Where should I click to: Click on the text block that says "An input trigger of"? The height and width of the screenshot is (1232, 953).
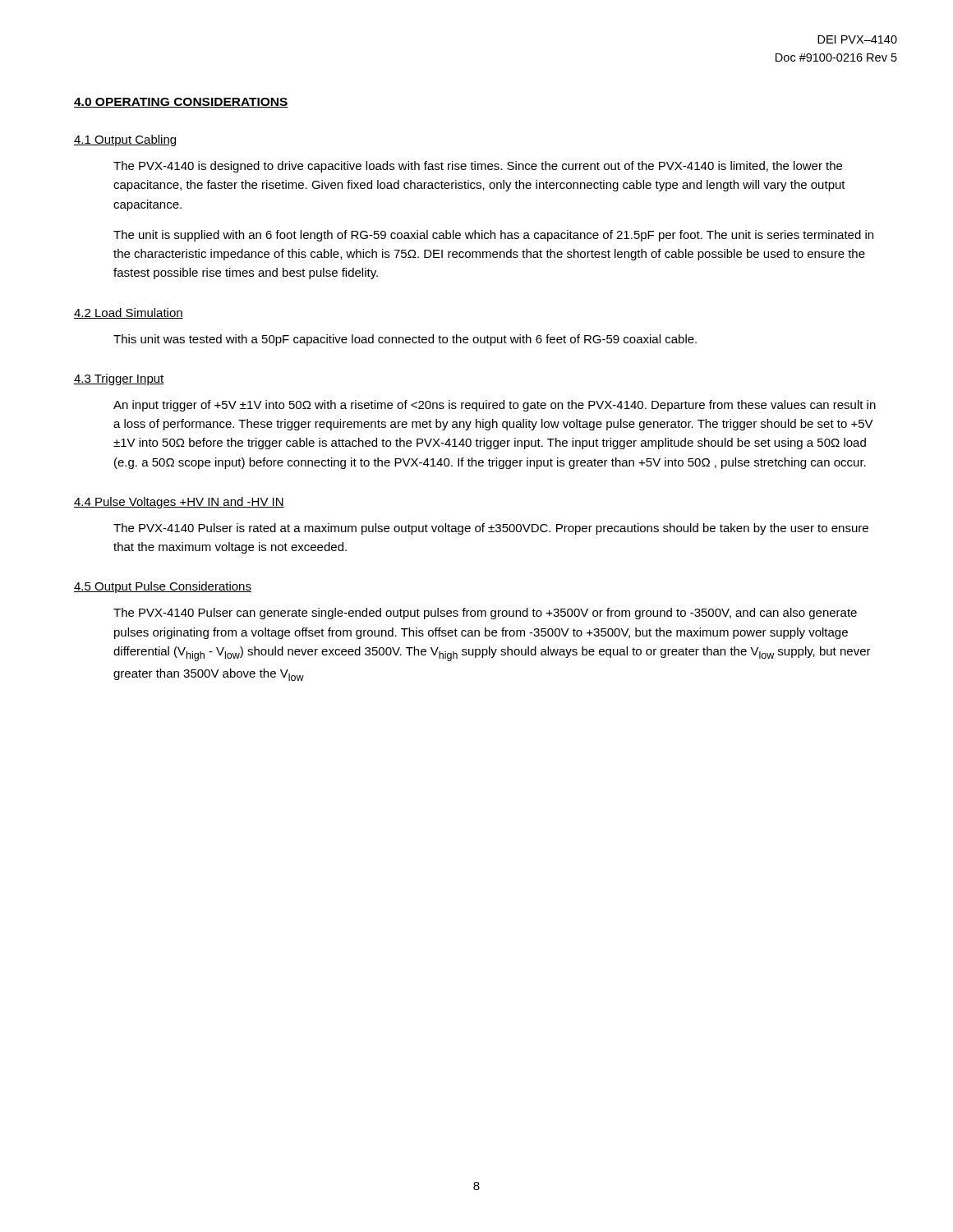(495, 433)
